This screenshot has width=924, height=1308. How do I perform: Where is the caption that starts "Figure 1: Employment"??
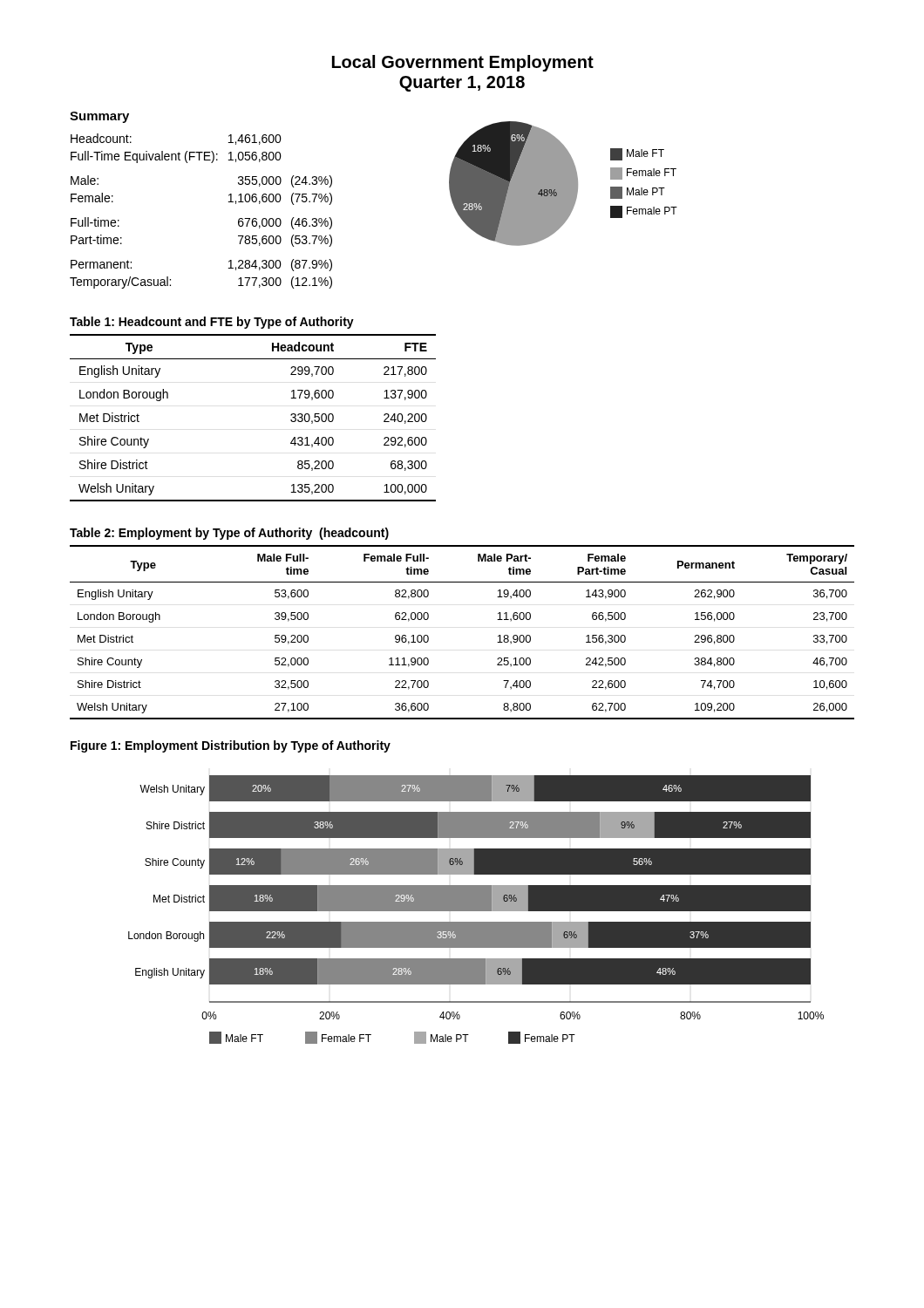[230, 746]
